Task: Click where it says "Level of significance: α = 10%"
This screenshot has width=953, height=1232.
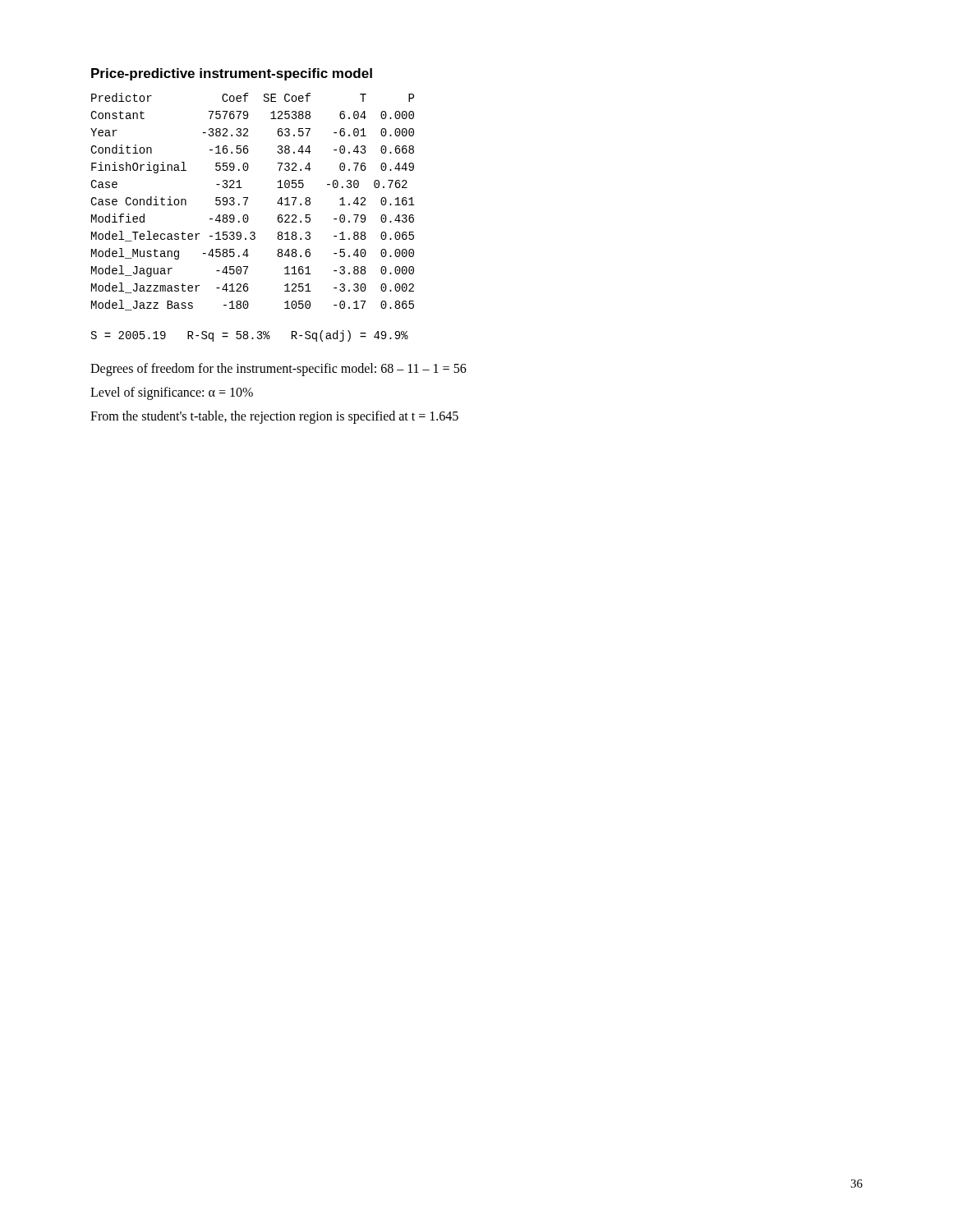Action: (172, 392)
